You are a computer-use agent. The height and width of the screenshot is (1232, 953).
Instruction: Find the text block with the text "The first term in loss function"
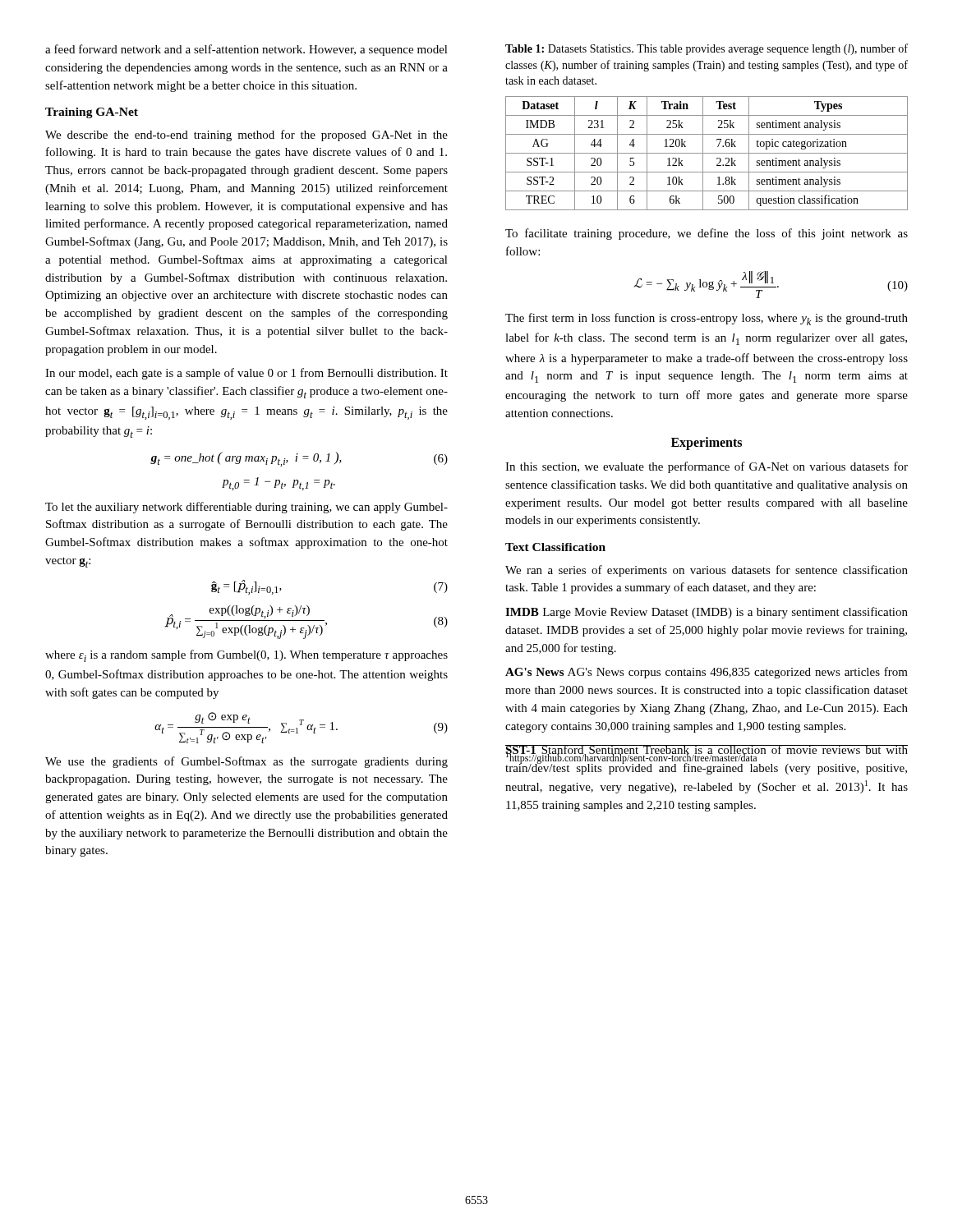click(707, 366)
